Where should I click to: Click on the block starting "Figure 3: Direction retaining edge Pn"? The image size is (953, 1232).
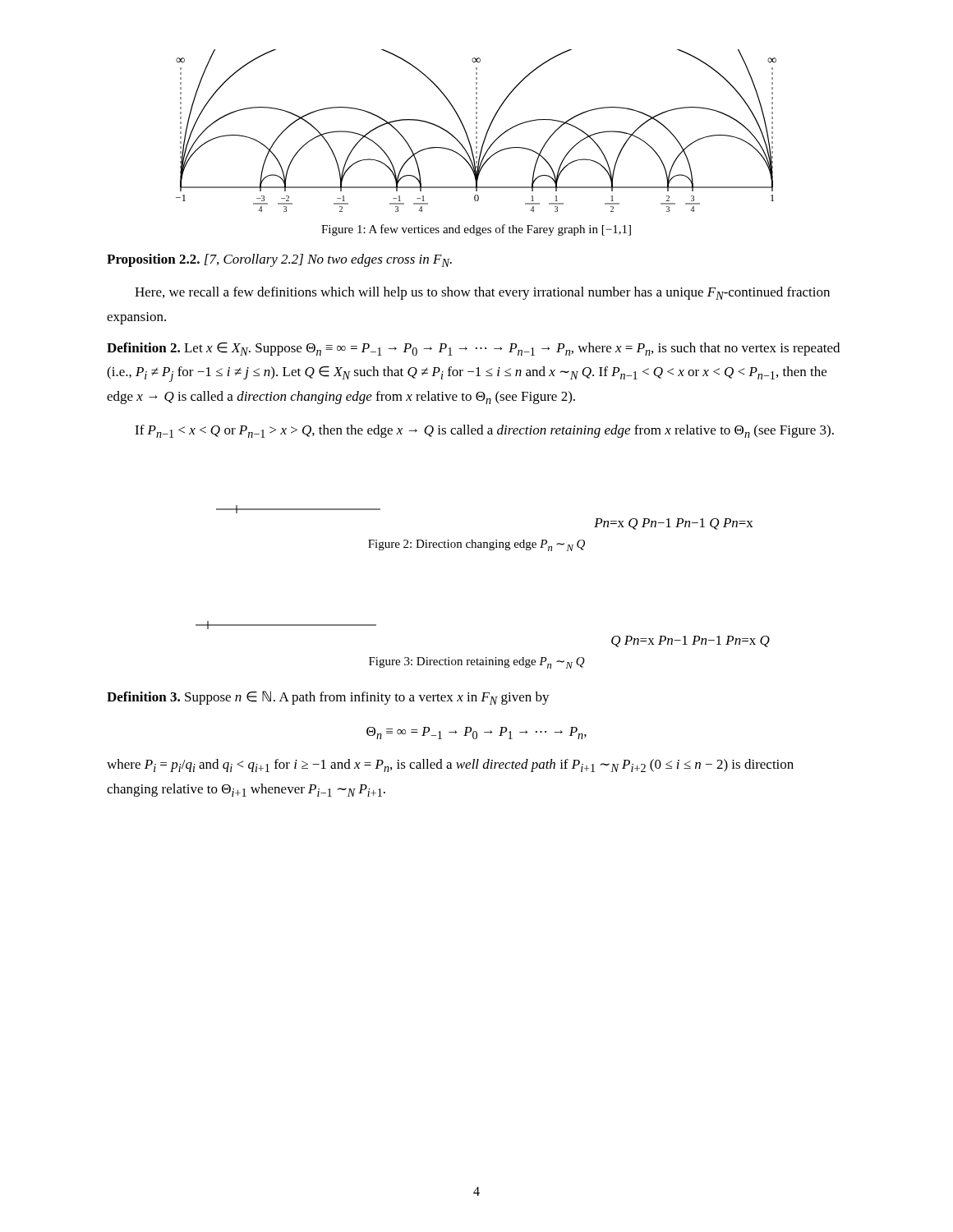(476, 663)
